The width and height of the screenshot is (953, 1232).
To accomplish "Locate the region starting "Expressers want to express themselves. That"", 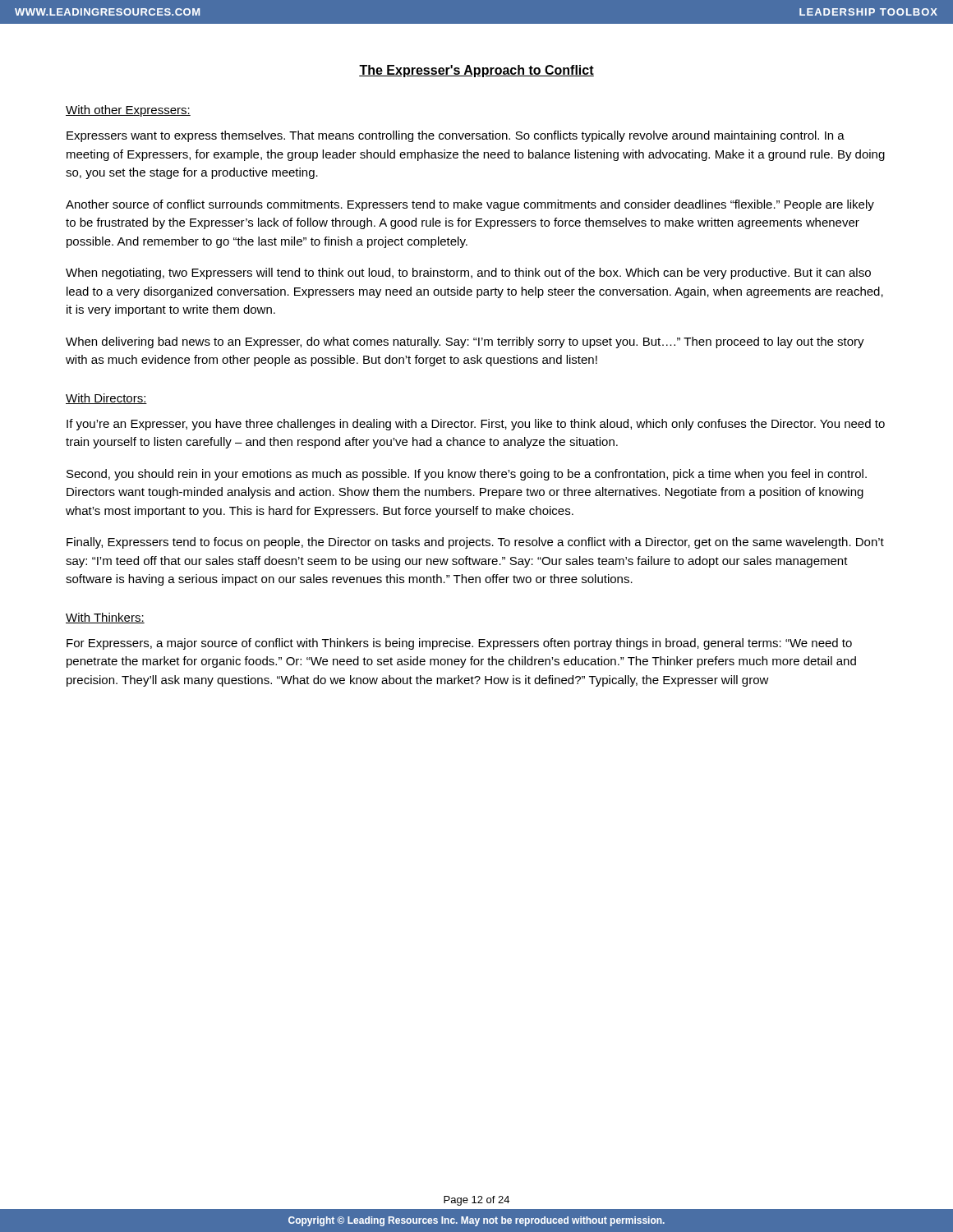I will [x=475, y=154].
